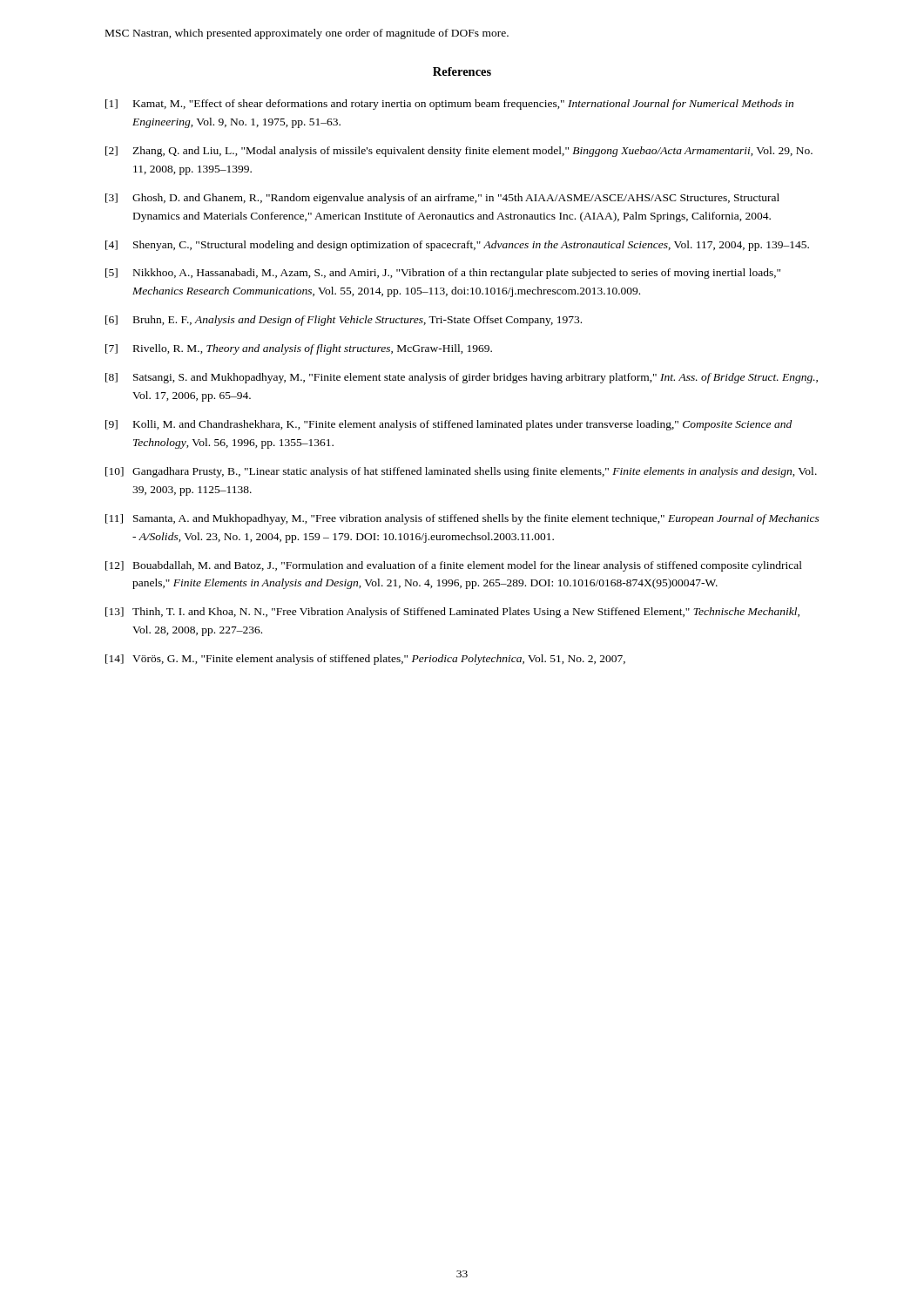This screenshot has height=1307, width=924.
Task: Find the block on this page that starts "[11] Samanta, A. and"
Action: click(x=462, y=528)
